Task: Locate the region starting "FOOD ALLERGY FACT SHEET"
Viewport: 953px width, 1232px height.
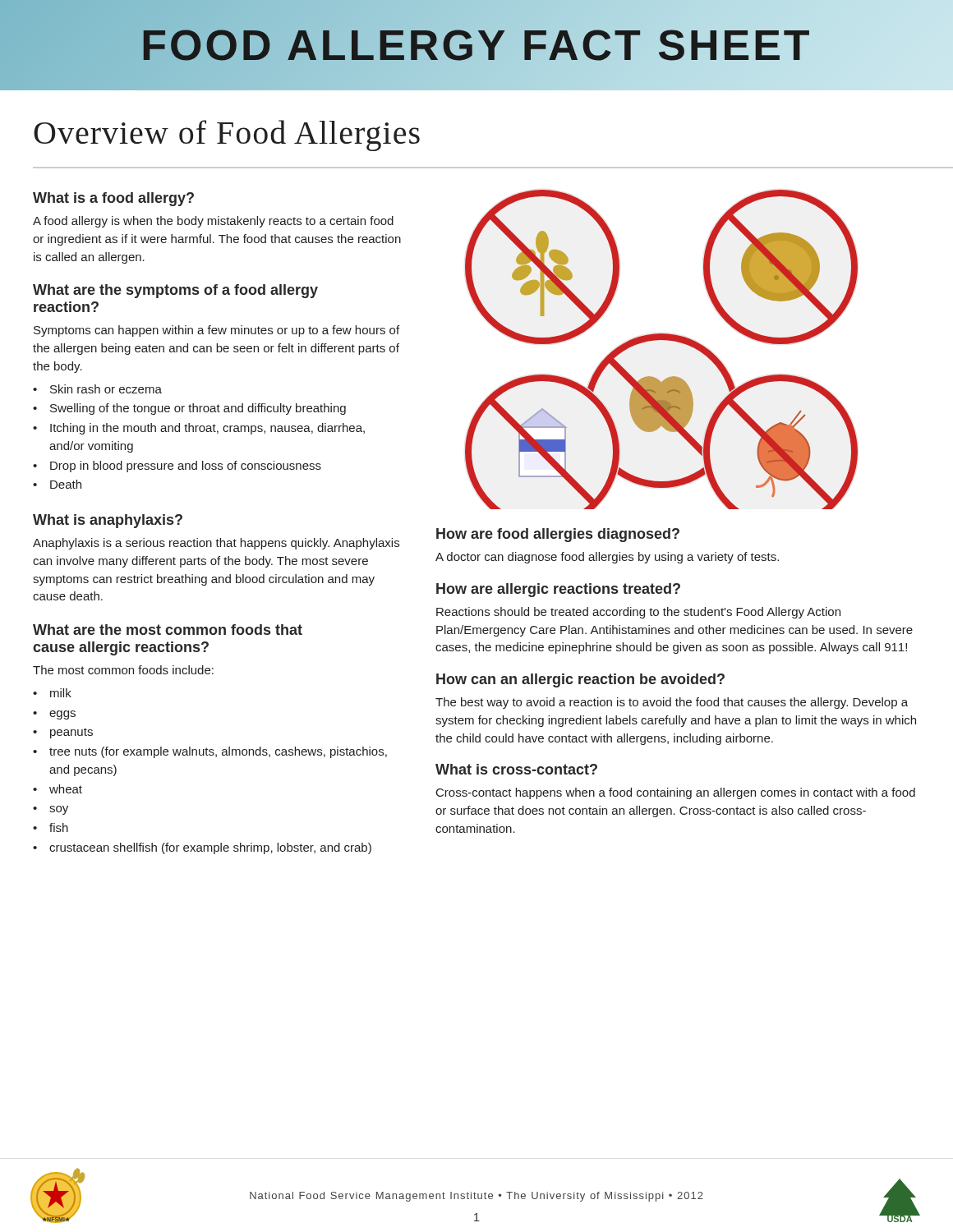Action: 476,45
